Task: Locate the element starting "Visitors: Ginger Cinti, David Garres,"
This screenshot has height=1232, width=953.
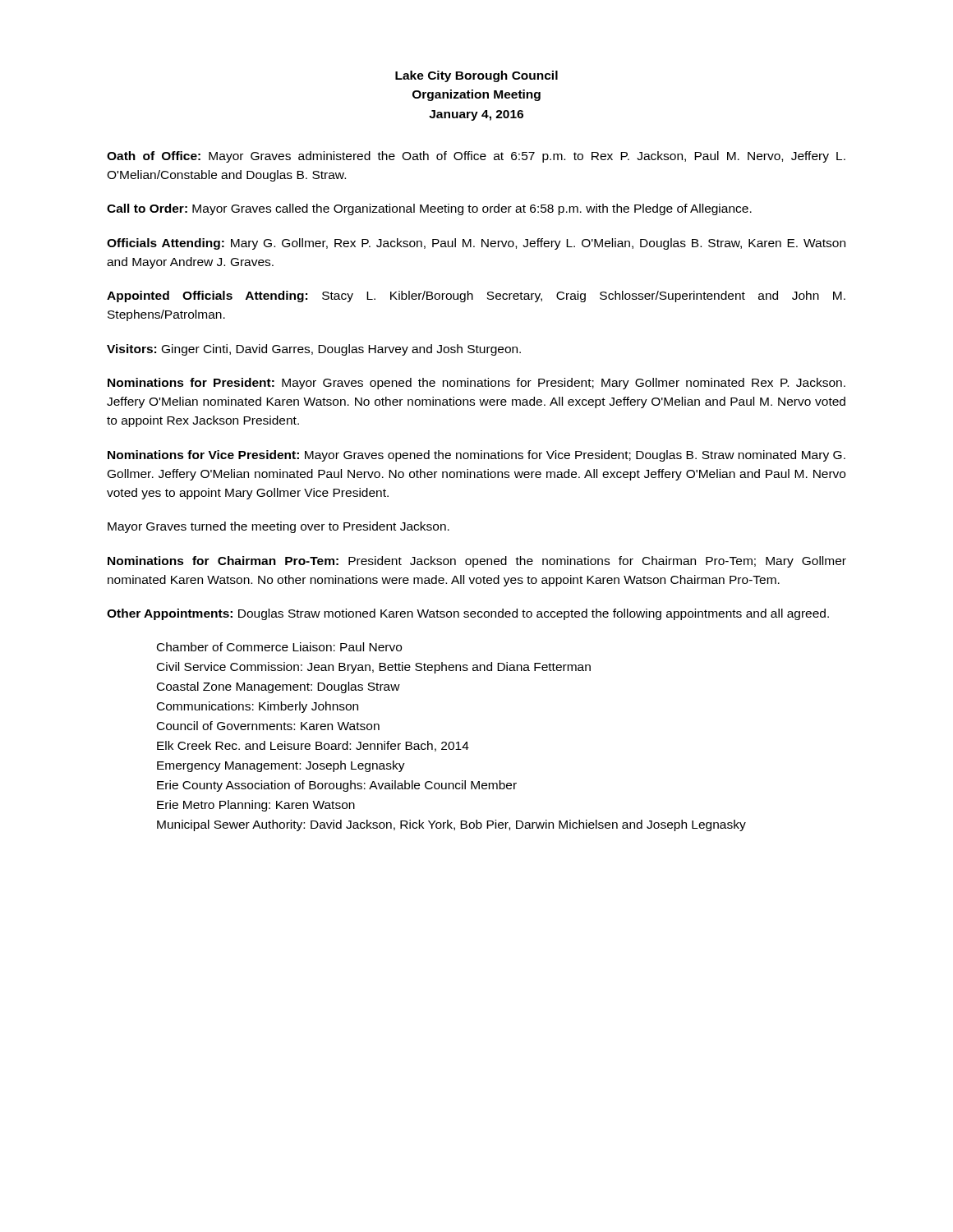Action: [314, 348]
